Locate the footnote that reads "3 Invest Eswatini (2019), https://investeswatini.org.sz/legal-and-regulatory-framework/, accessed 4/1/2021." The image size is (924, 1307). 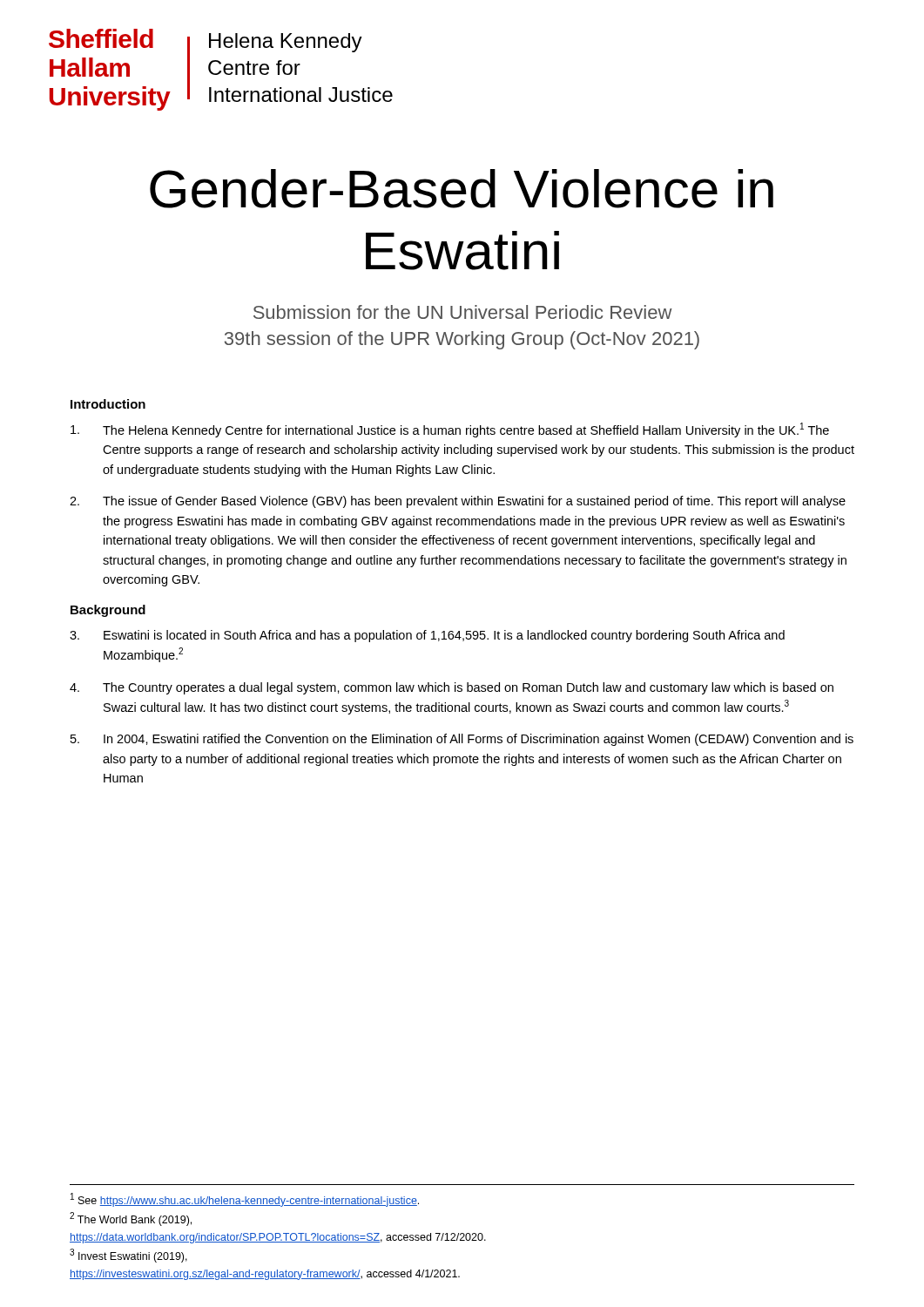(x=265, y=1264)
